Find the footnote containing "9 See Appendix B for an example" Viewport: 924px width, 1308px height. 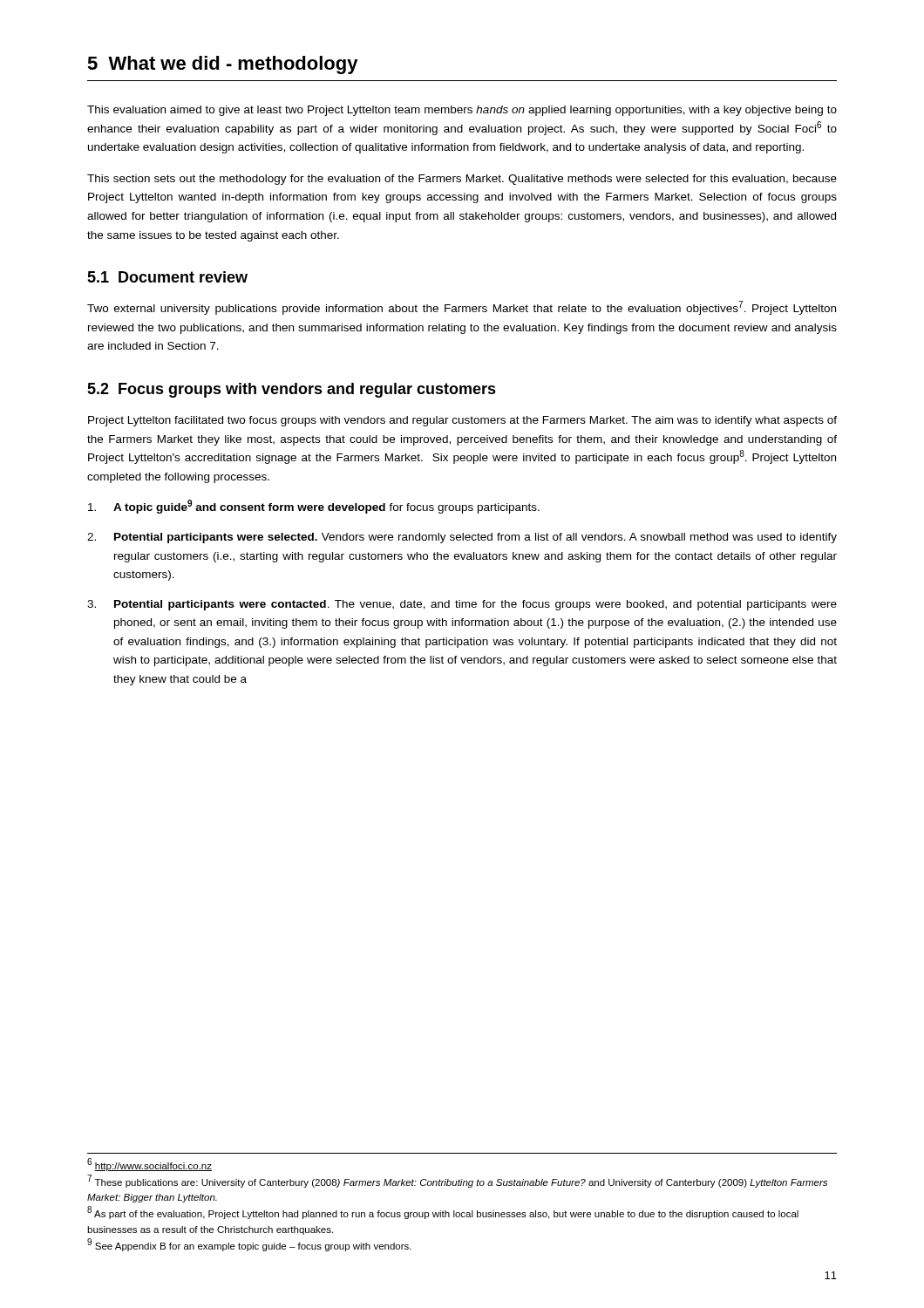[x=250, y=1245]
